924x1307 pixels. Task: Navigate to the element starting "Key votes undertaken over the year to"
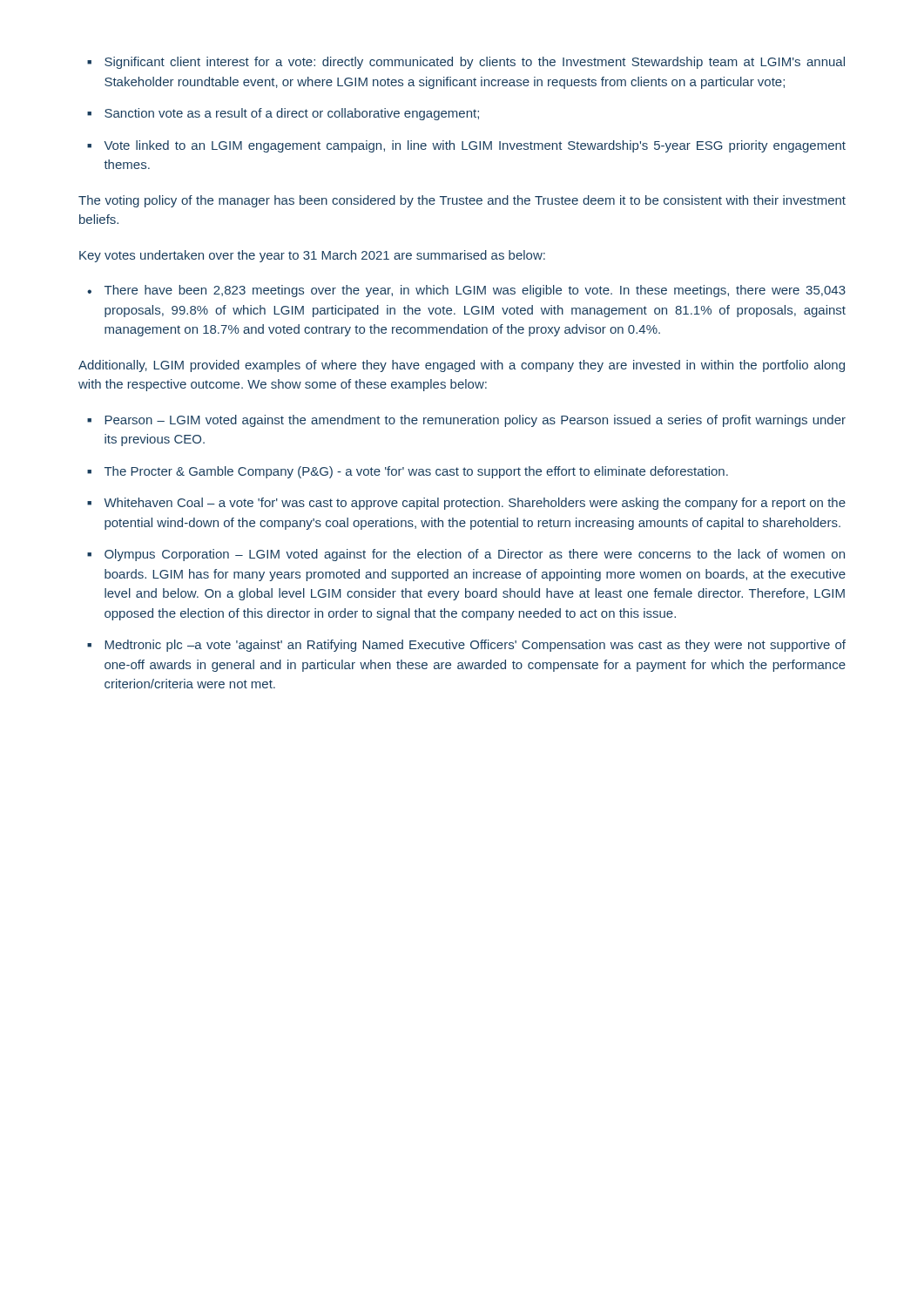tap(312, 254)
